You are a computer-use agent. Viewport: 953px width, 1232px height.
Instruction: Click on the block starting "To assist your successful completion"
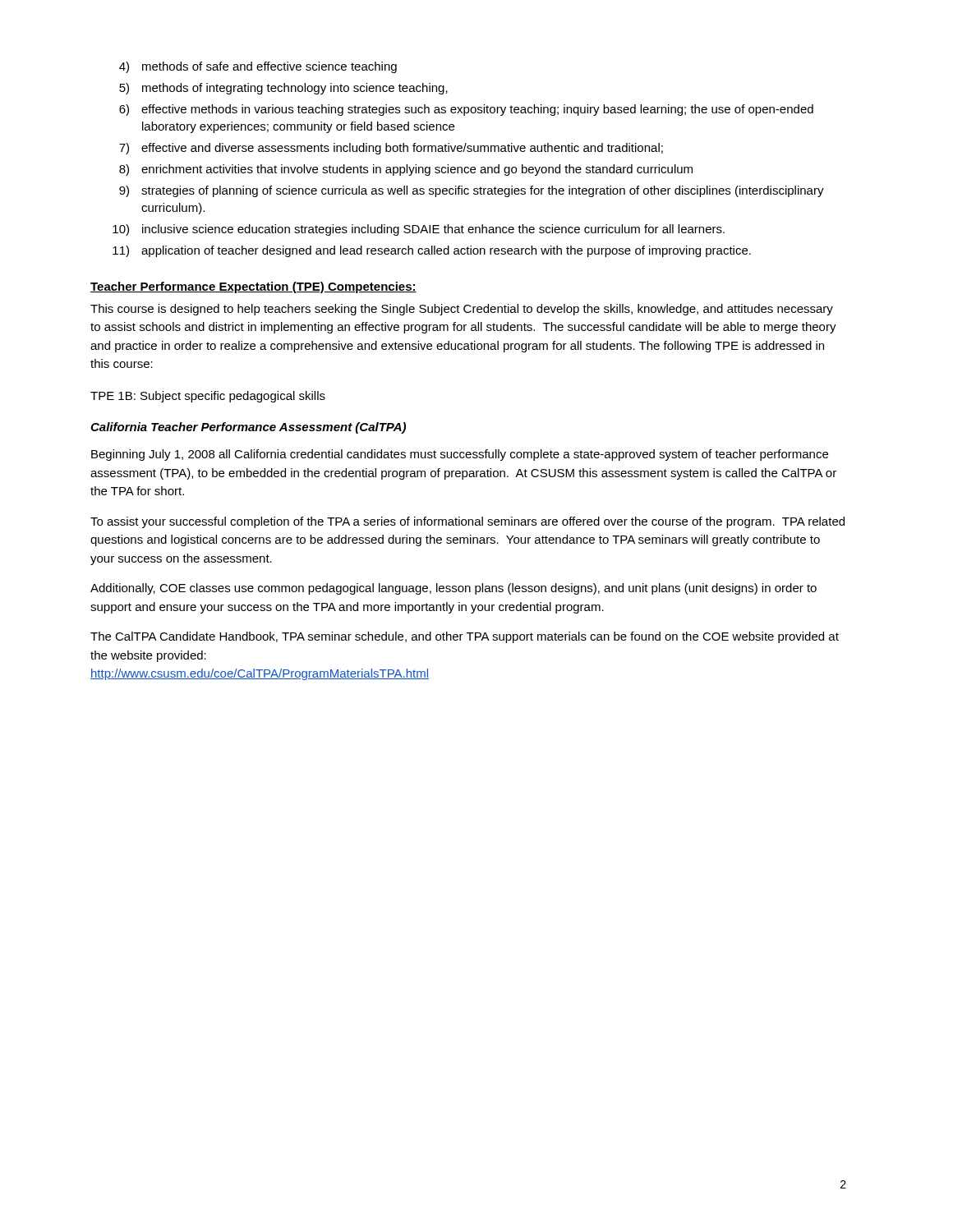(x=468, y=539)
